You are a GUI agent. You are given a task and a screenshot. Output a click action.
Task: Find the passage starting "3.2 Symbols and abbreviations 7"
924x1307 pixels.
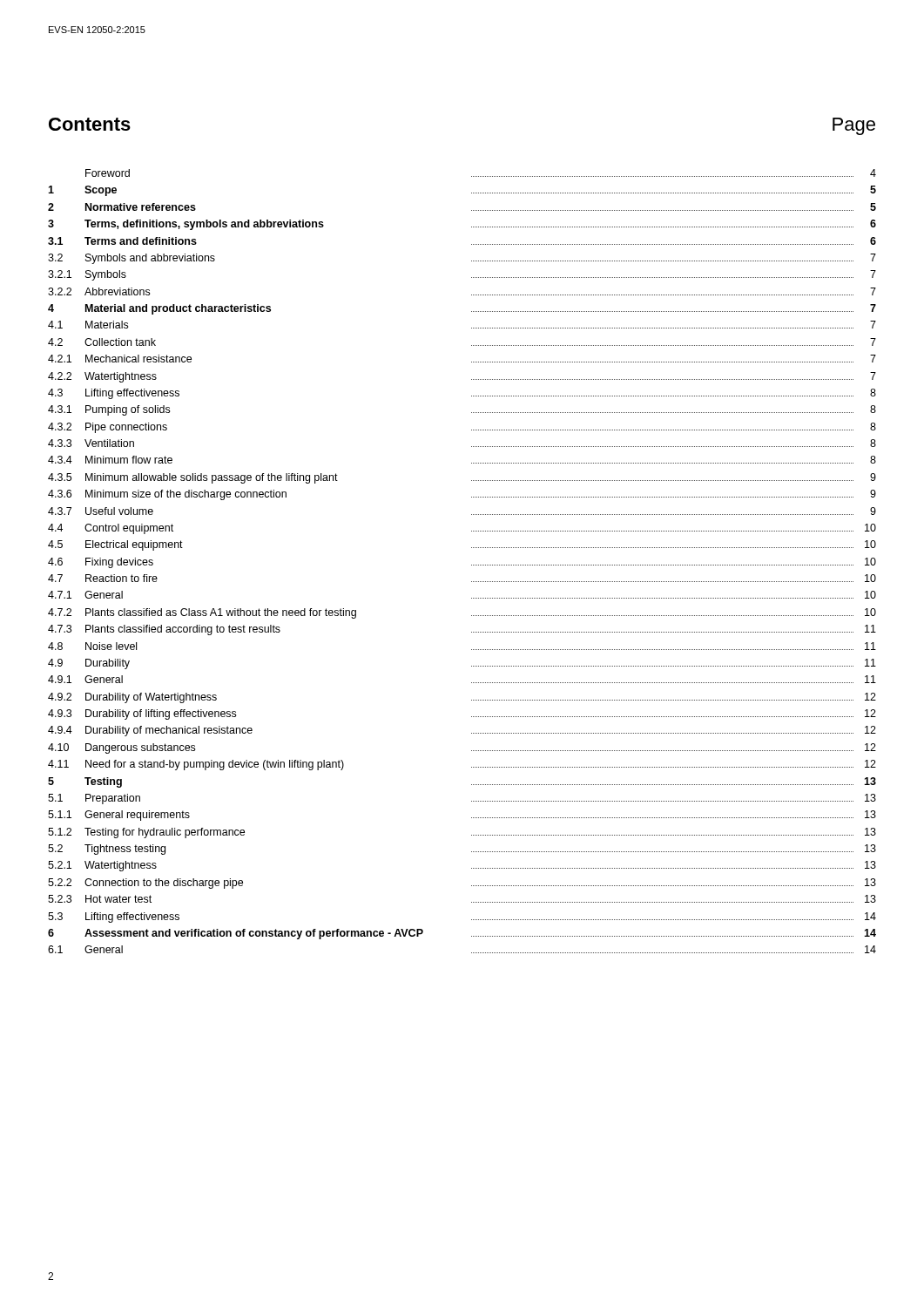click(462, 258)
